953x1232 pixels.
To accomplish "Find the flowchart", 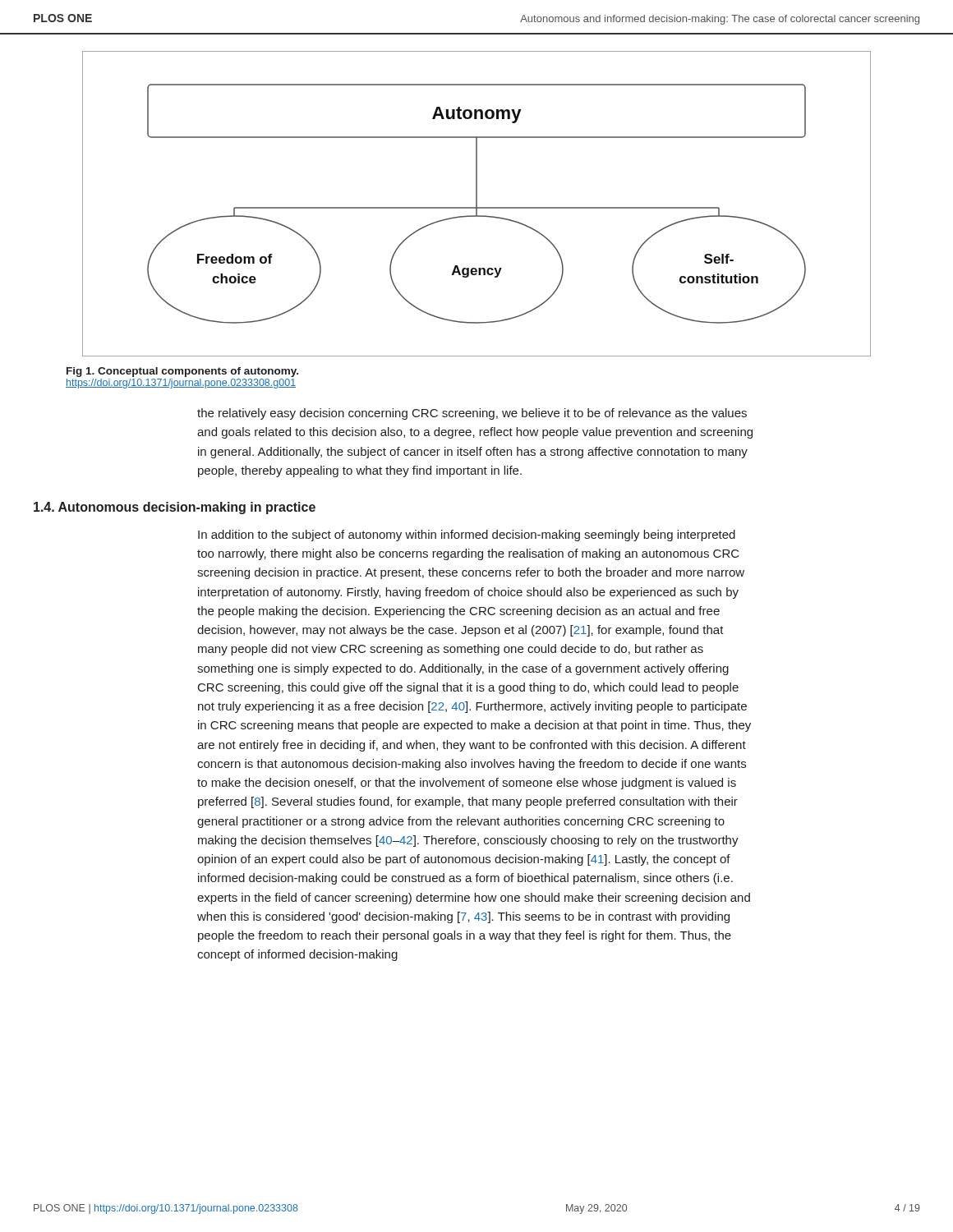I will tap(476, 204).
